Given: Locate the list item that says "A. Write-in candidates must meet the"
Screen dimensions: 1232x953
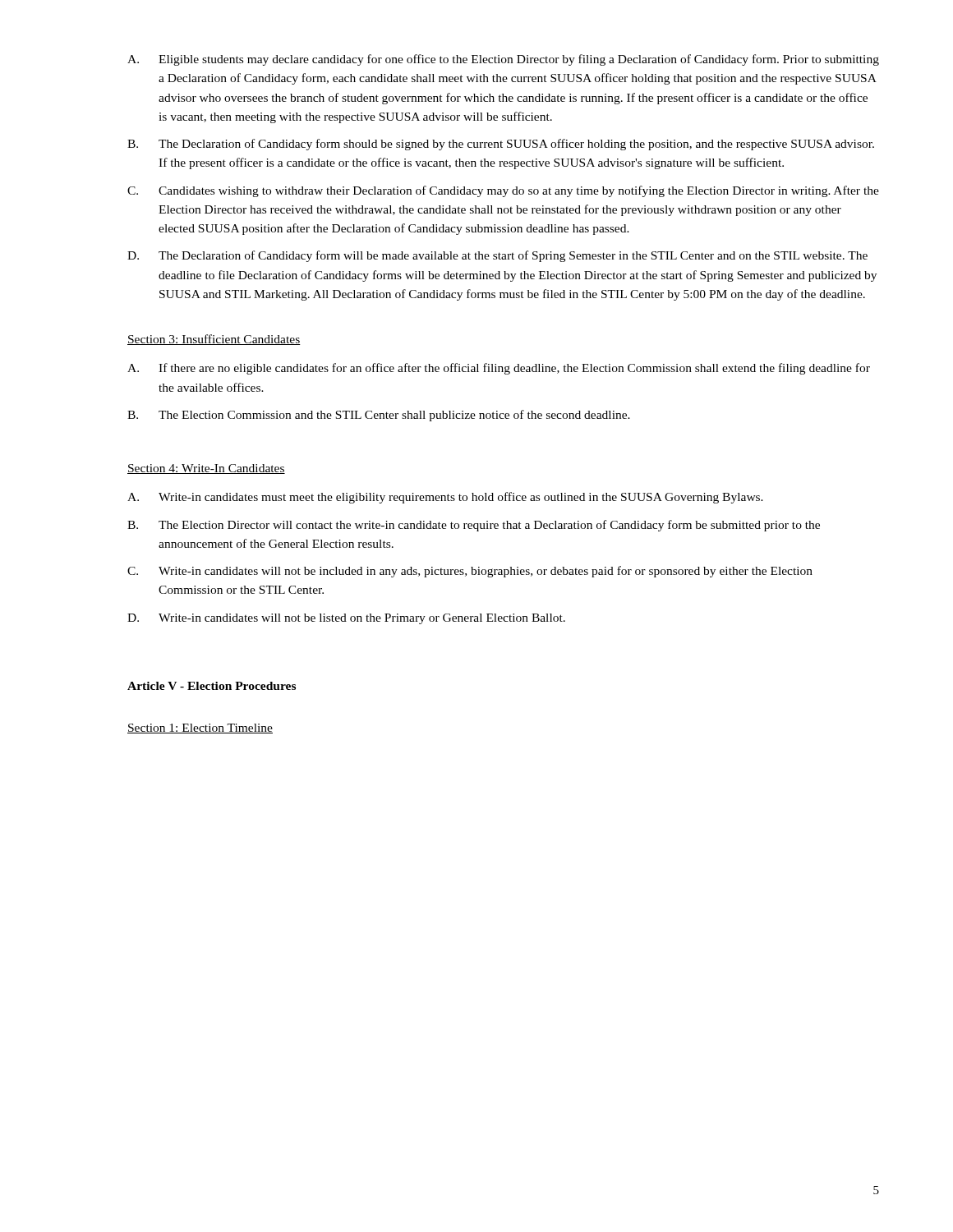Looking at the screenshot, I should pos(503,497).
